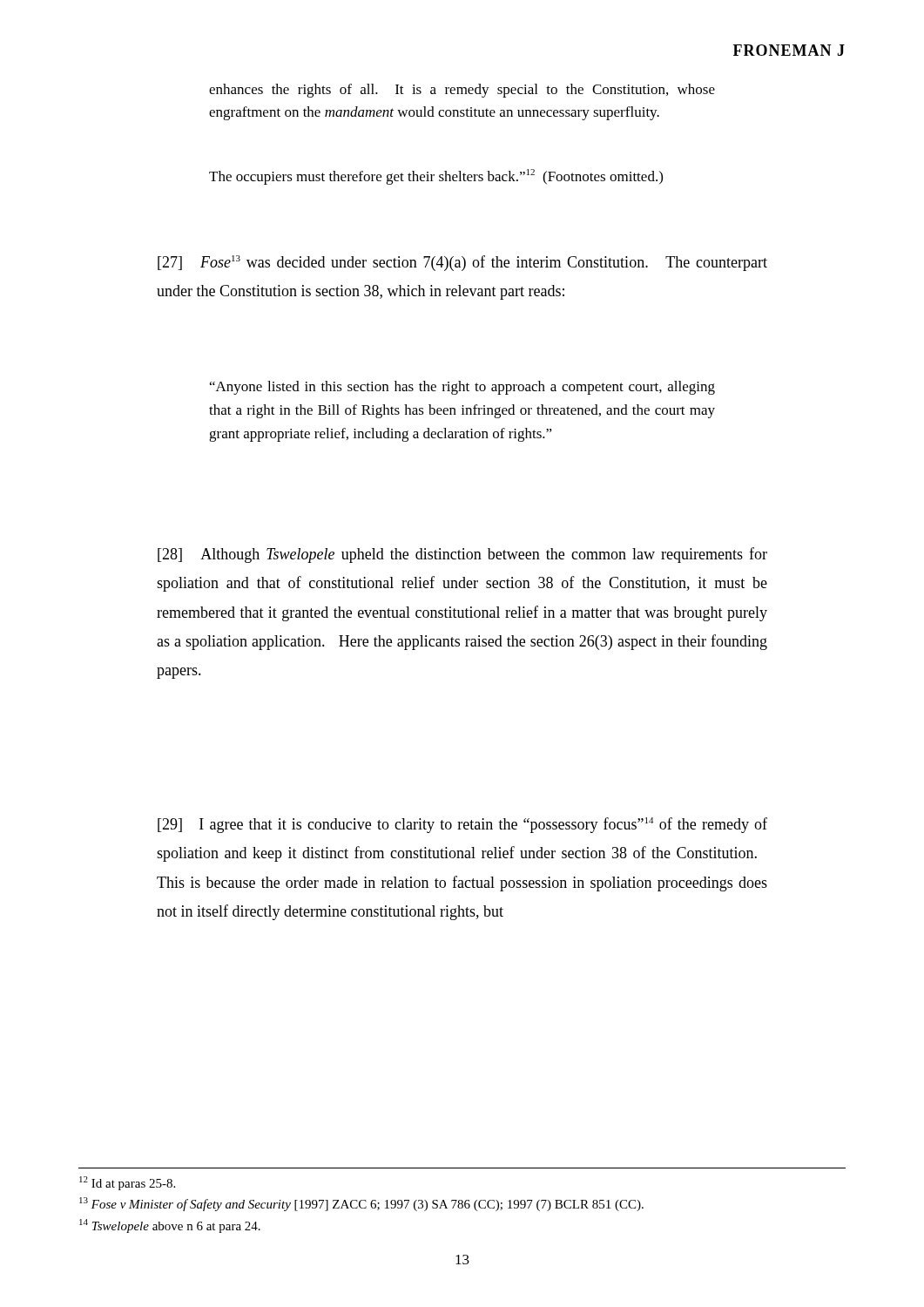Navigate to the passage starting "enhances the rights of all. It is"
Screen dimensions: 1307x924
pyautogui.click(x=462, y=101)
